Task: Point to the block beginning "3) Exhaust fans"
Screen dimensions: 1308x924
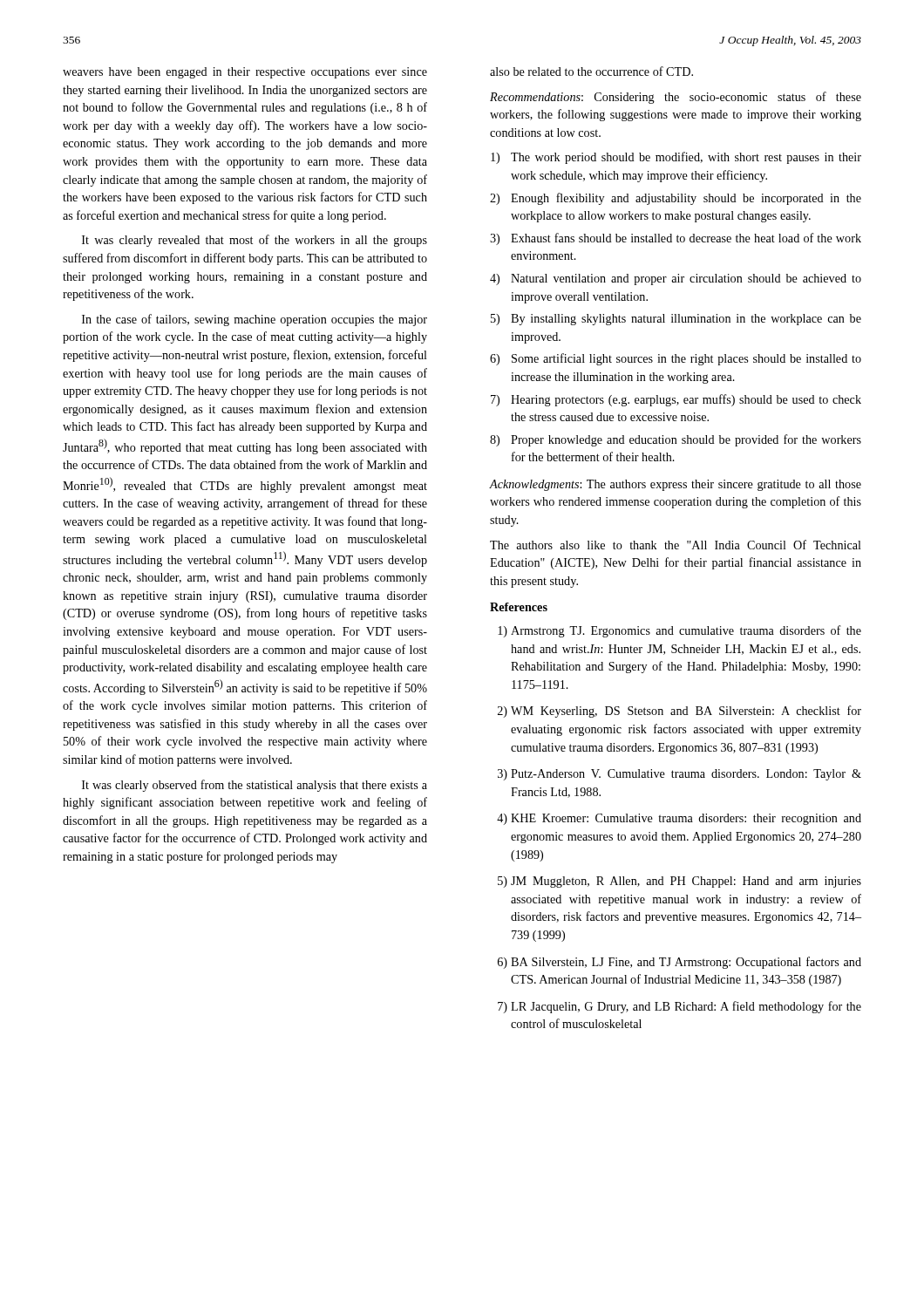Action: coord(676,247)
